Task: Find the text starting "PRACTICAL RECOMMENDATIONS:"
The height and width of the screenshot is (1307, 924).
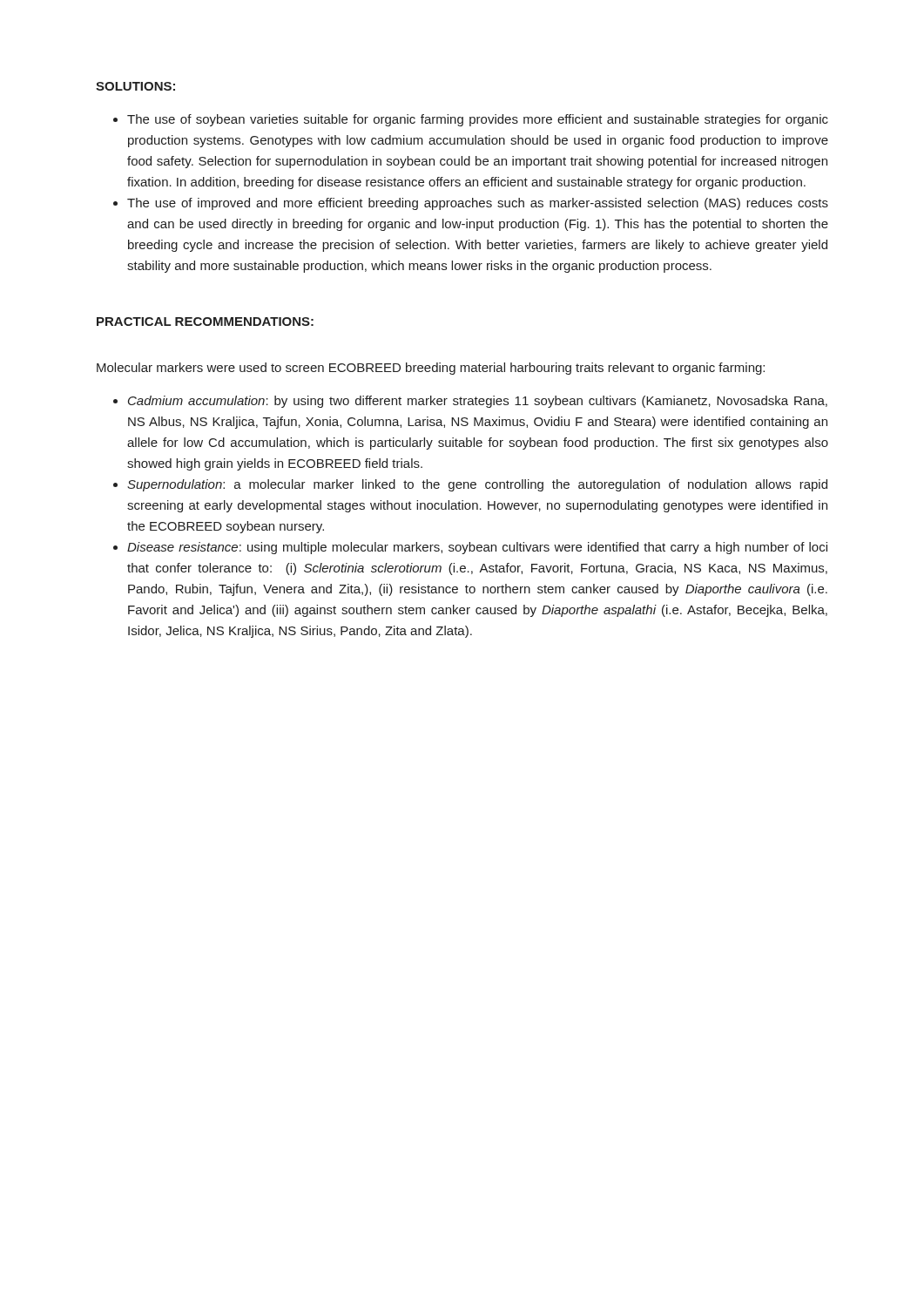Action: [205, 321]
